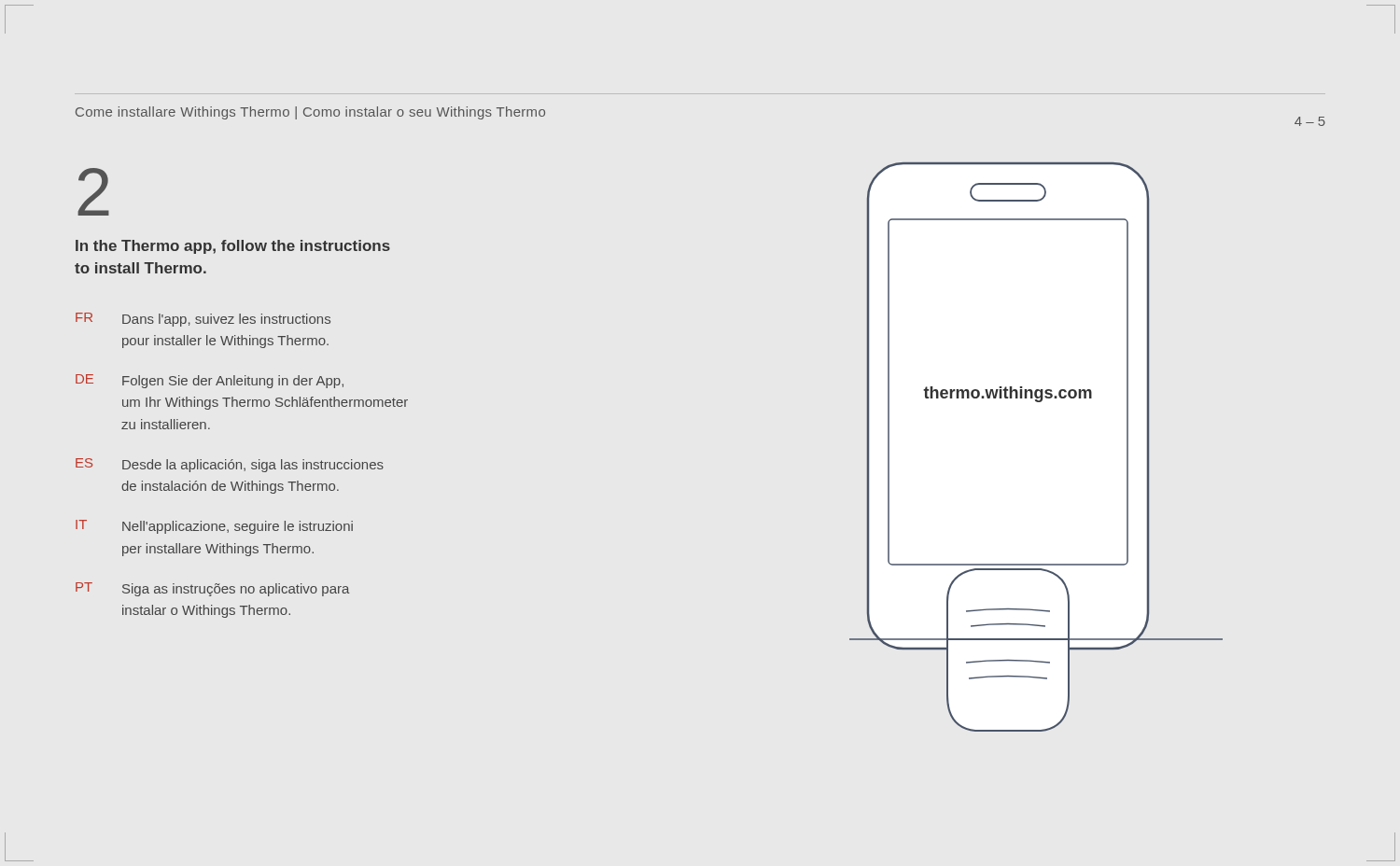Where is the passage that starts "FR Dans l'app,"?
Screen dimensions: 866x1400
(203, 329)
